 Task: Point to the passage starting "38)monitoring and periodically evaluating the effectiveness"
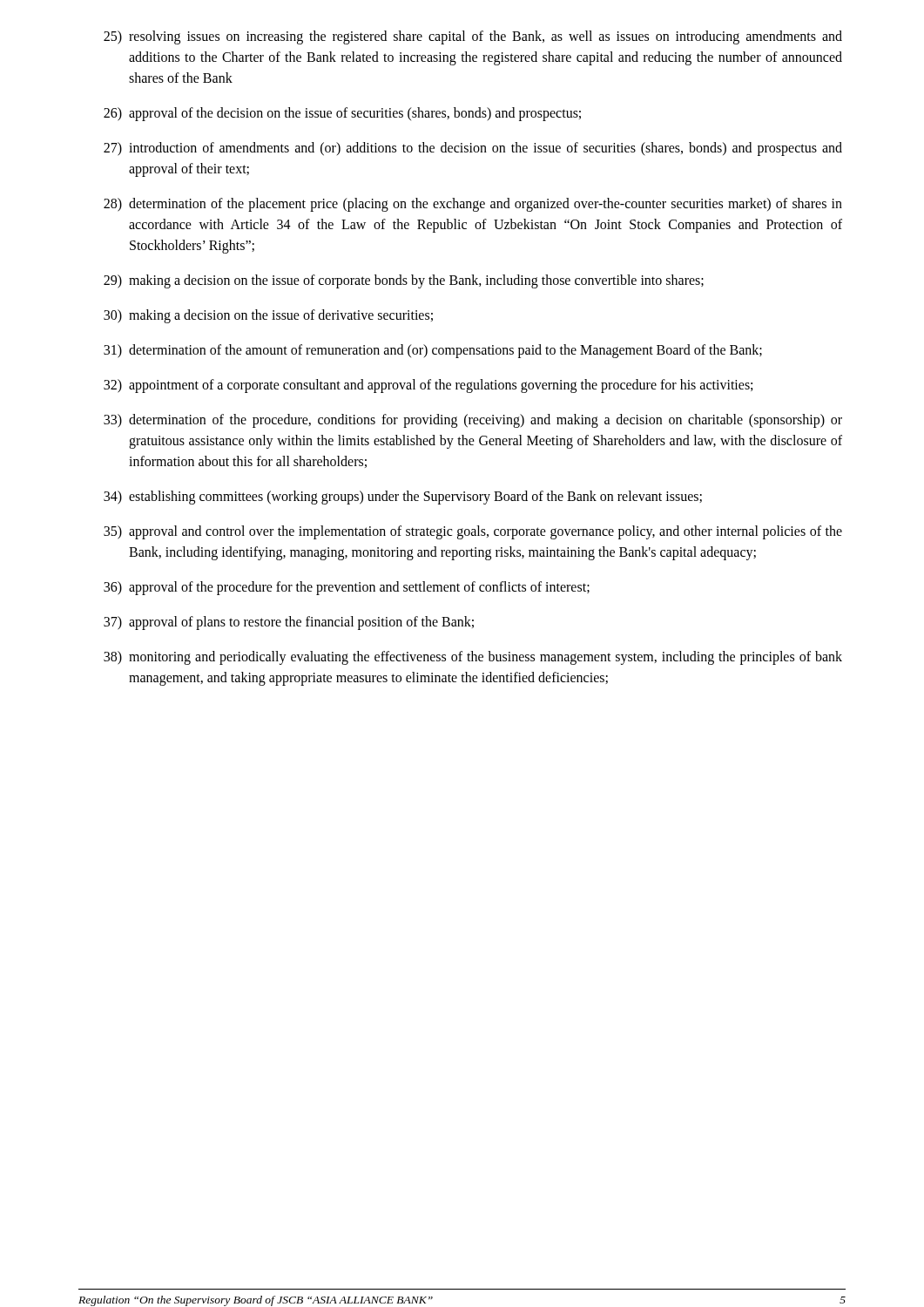click(x=460, y=667)
